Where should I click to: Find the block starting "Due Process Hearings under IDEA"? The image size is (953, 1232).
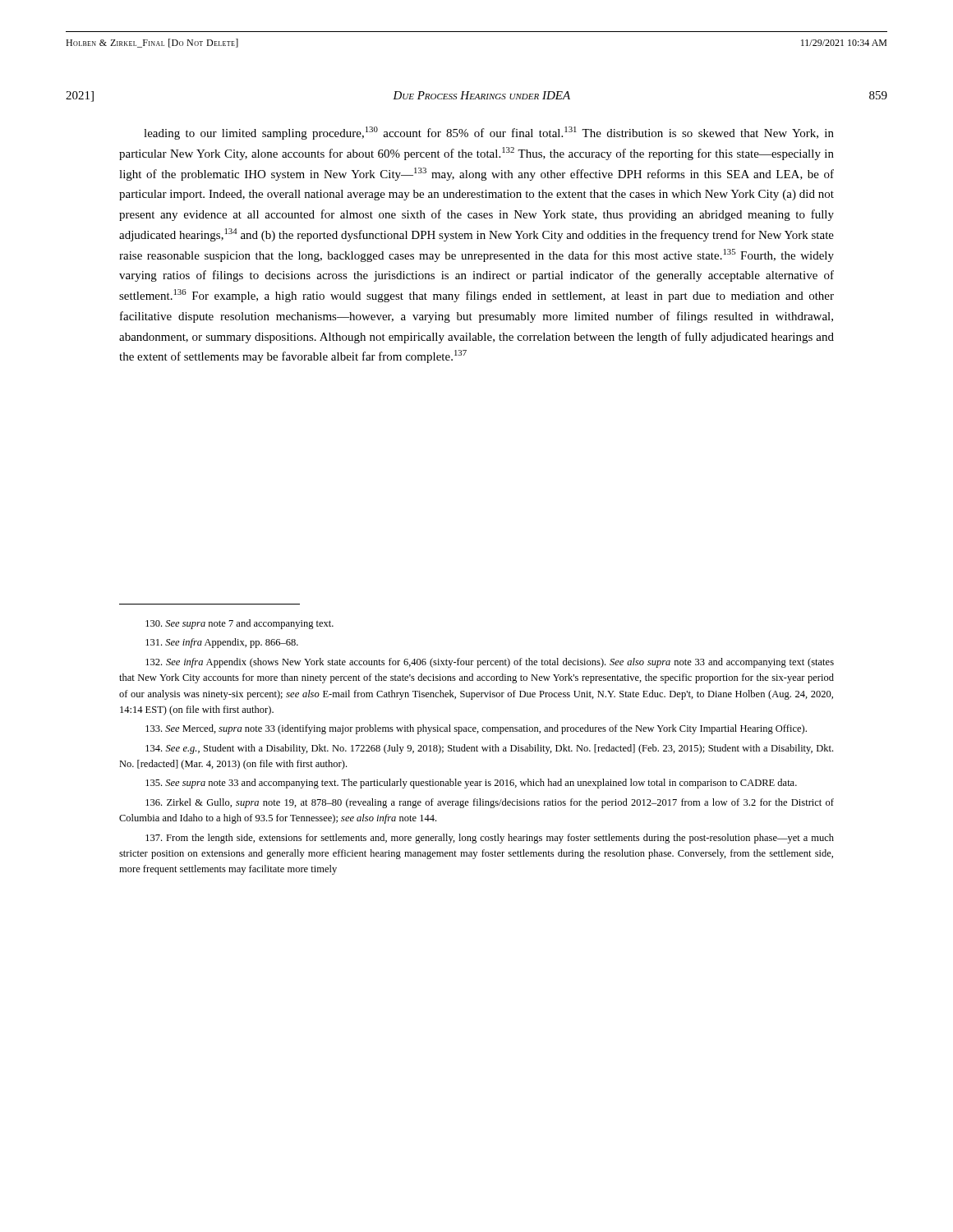(x=482, y=95)
